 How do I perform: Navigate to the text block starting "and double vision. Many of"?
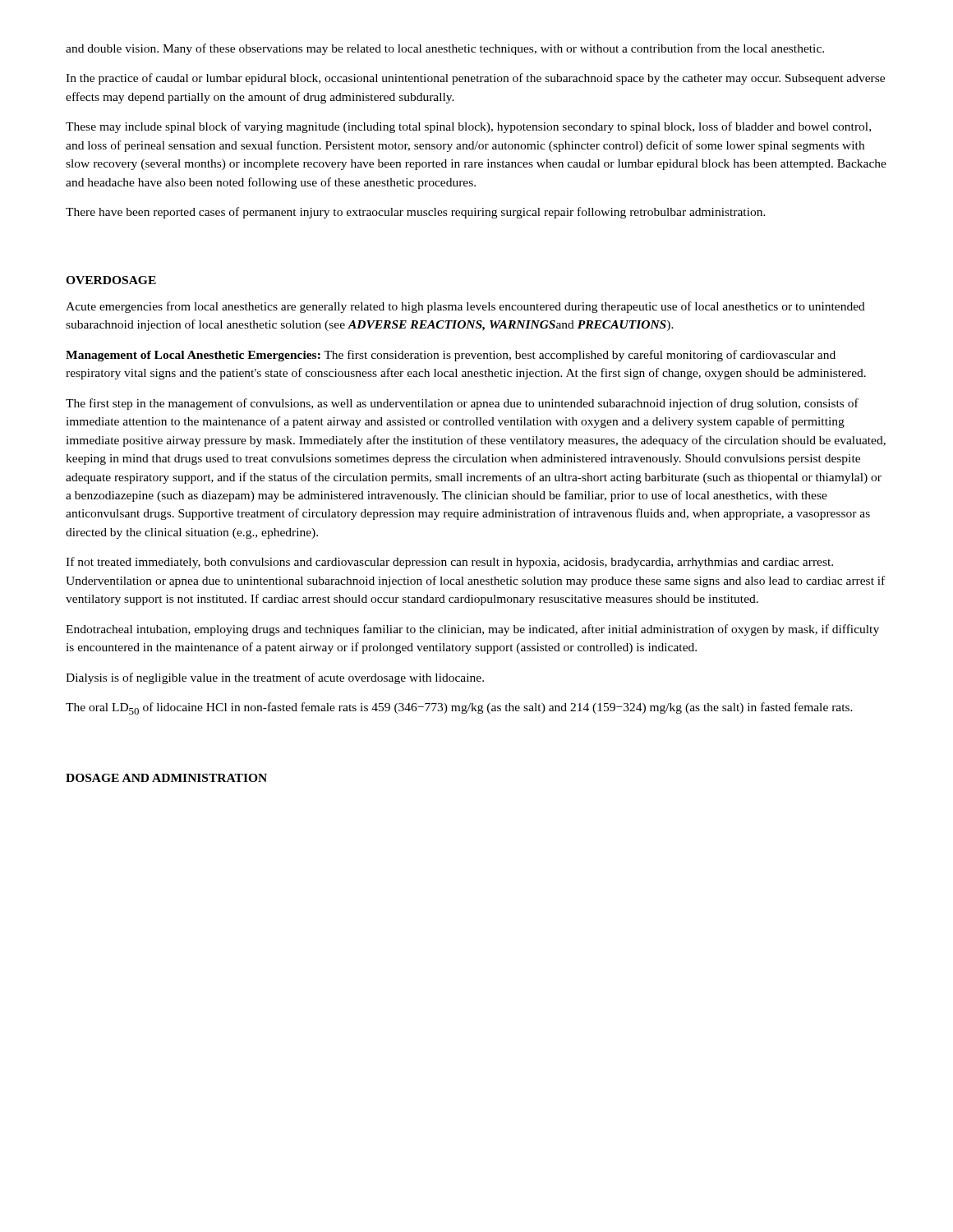(445, 48)
